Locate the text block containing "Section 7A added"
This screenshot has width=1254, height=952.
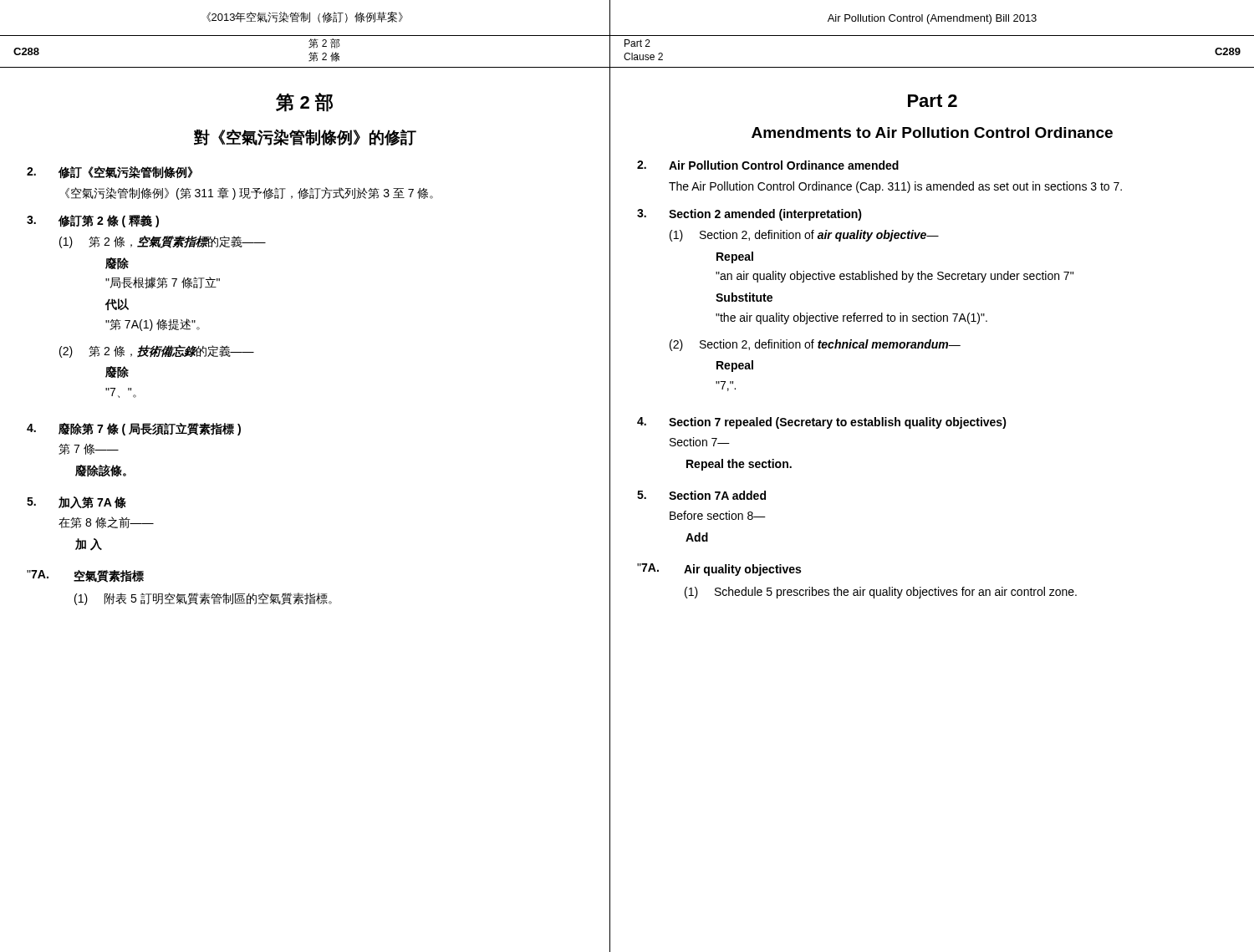point(701,495)
